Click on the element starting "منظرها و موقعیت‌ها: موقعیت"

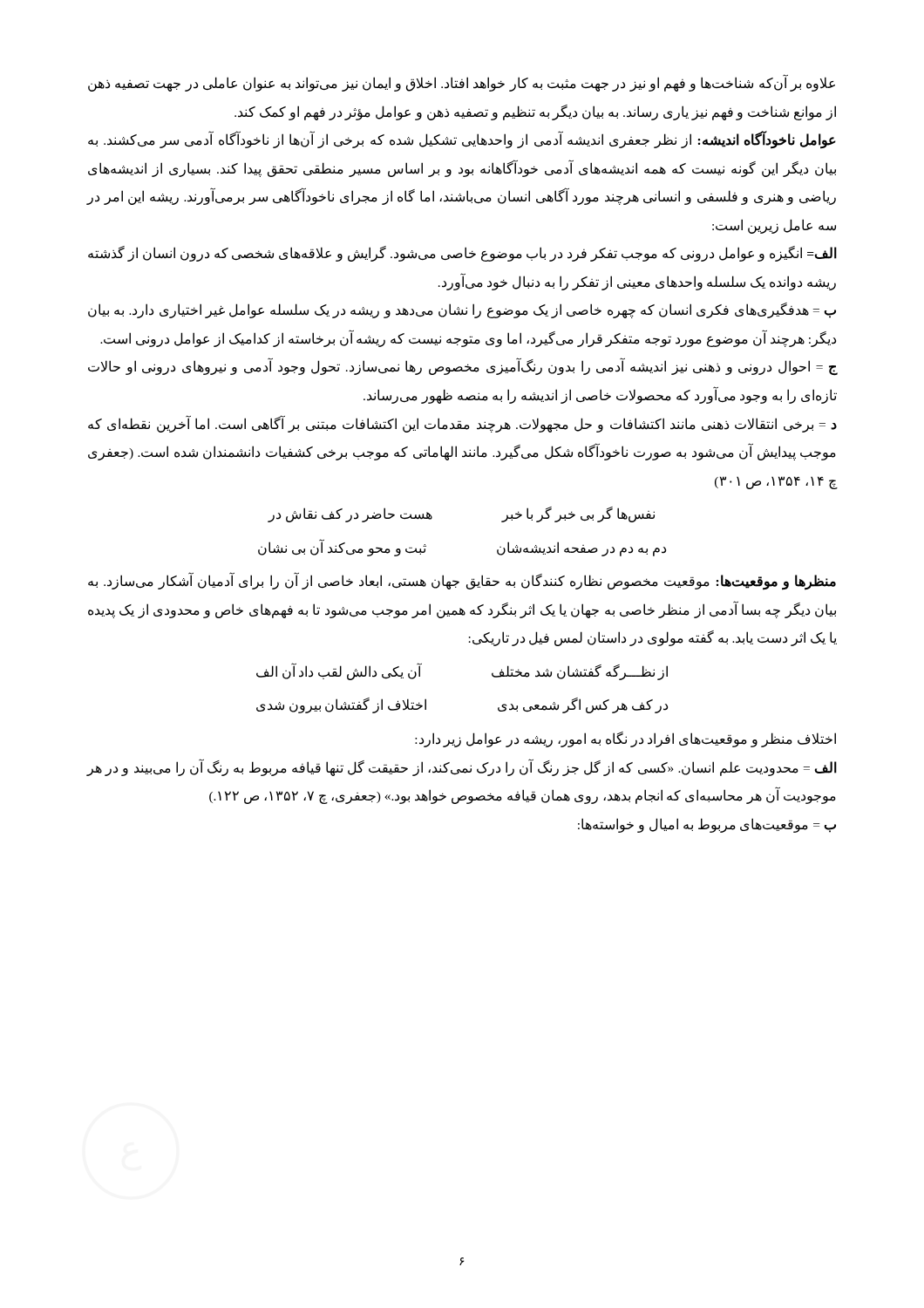pyautogui.click(x=462, y=611)
